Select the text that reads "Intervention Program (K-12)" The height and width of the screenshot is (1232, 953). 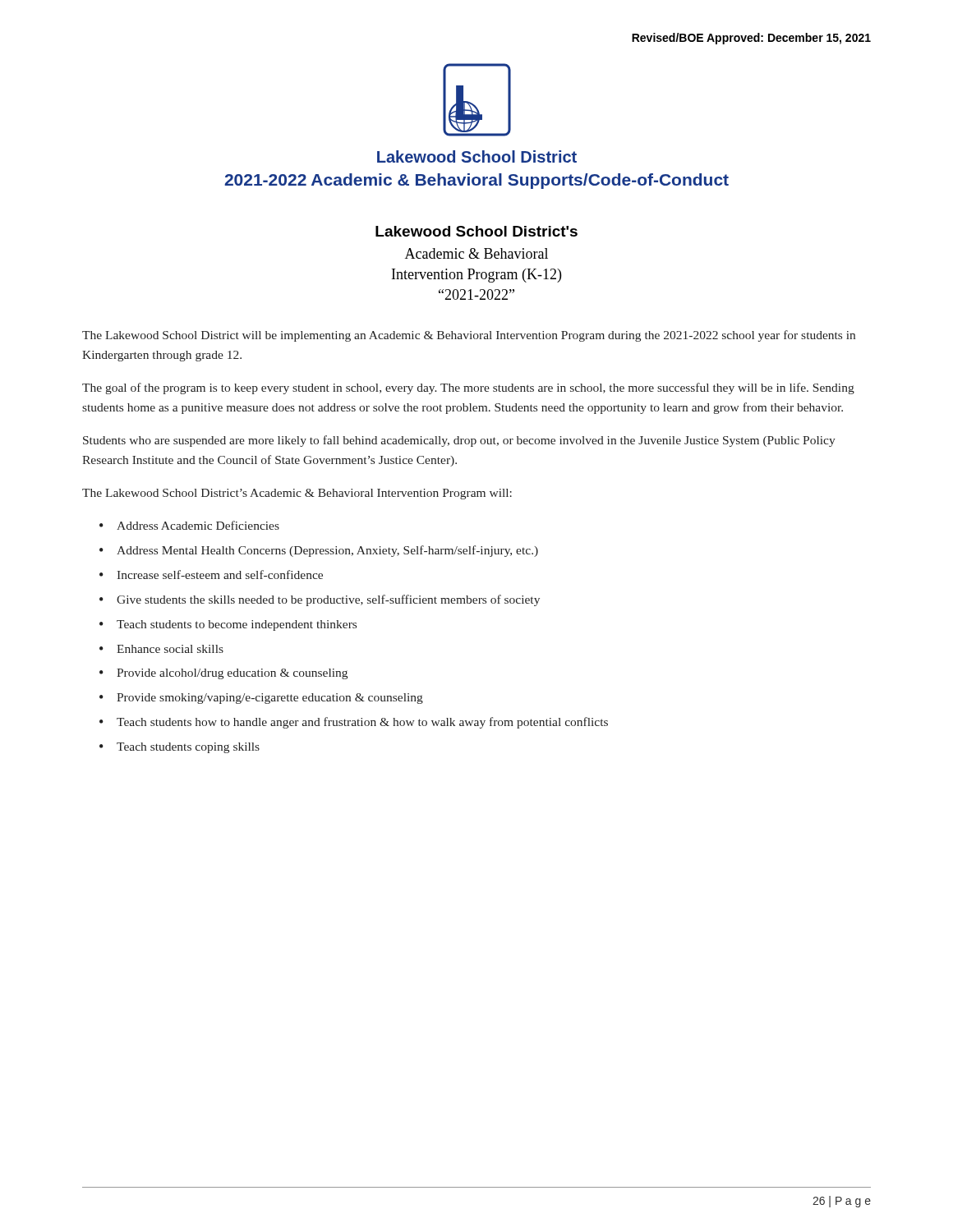click(476, 274)
